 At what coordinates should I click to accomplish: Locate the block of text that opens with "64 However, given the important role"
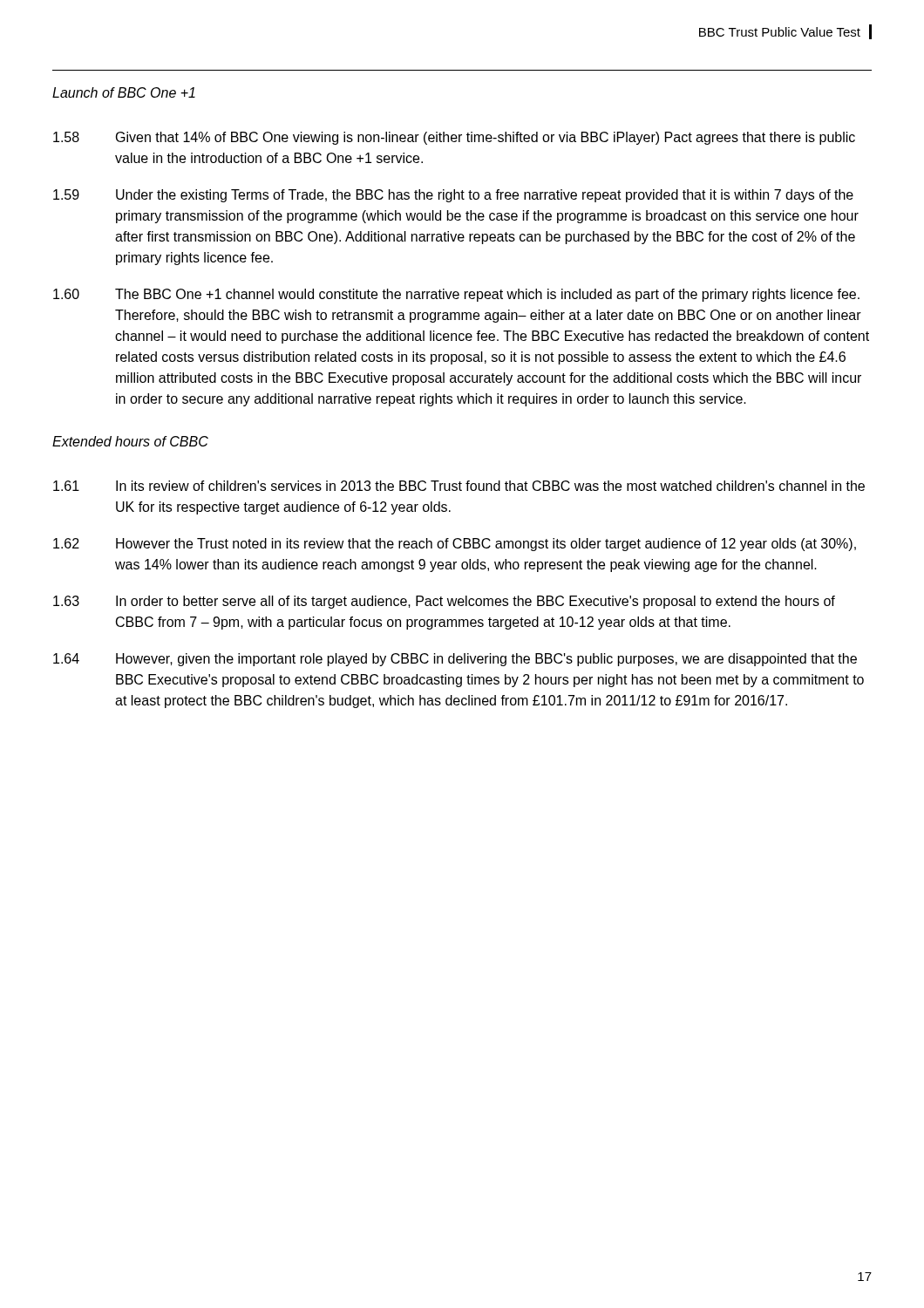click(462, 680)
